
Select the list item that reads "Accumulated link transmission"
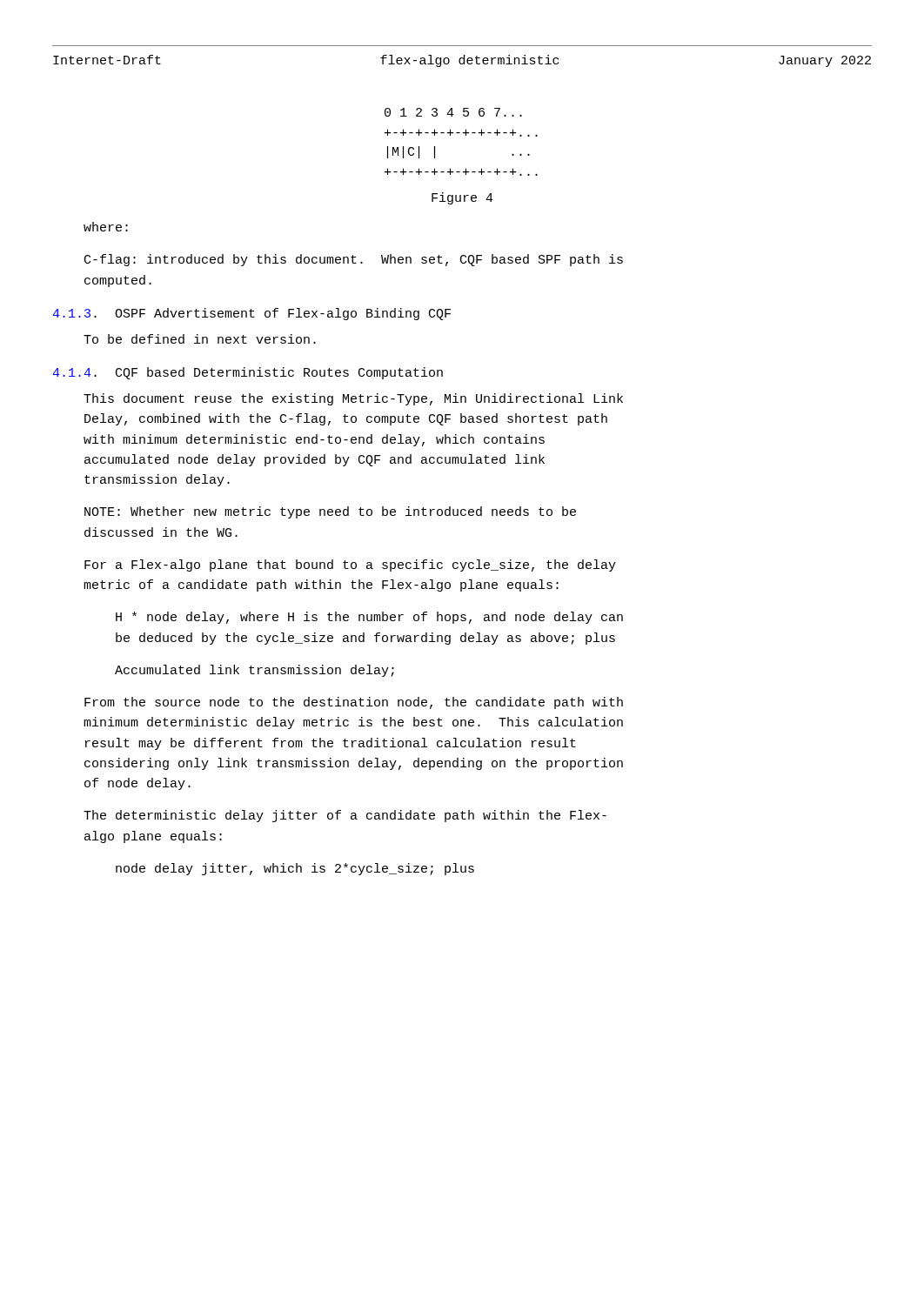click(256, 671)
